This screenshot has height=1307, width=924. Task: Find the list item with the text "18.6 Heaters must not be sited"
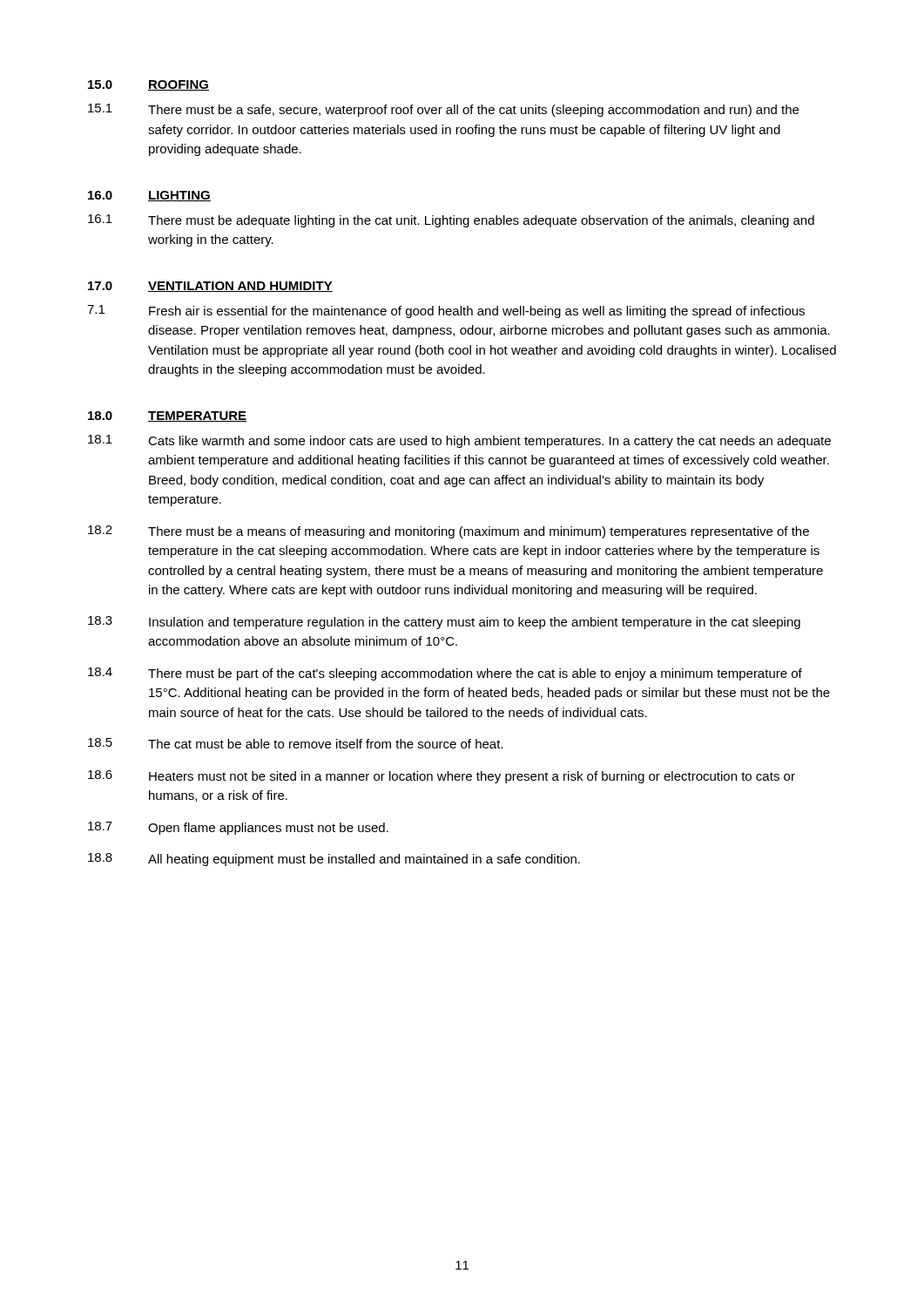(462, 786)
